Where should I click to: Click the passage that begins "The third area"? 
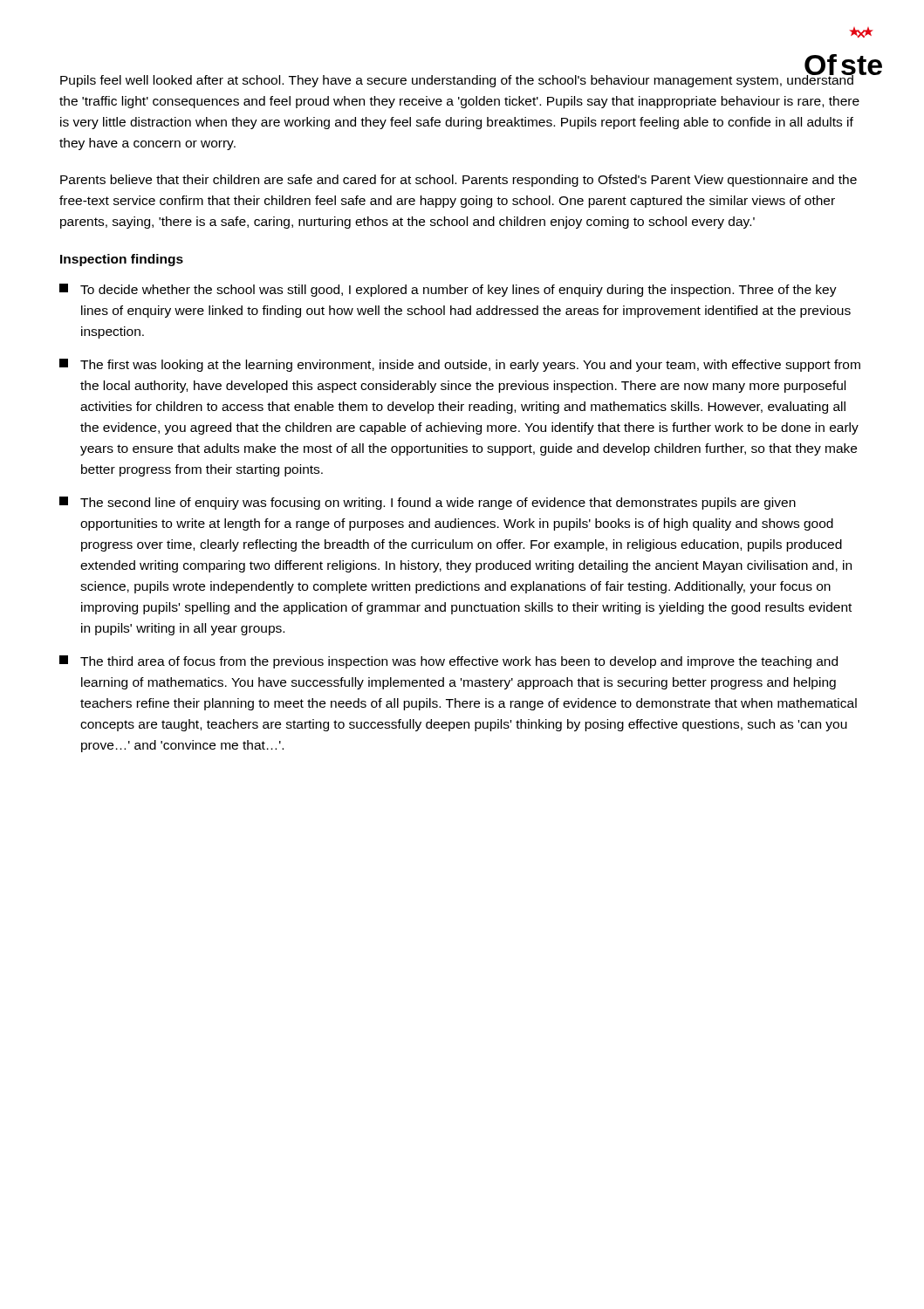[x=462, y=704]
